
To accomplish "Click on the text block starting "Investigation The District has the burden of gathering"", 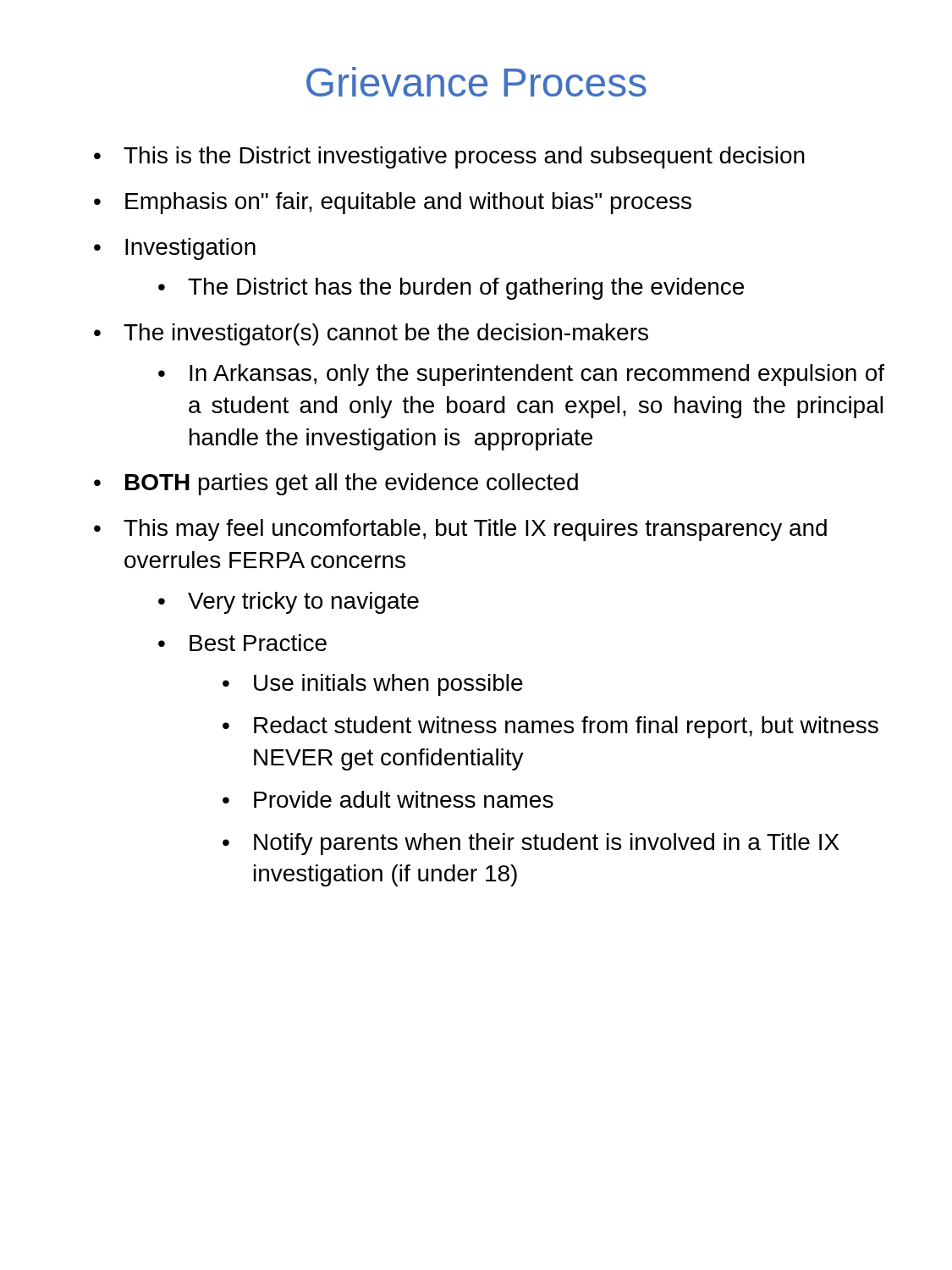I will (504, 268).
